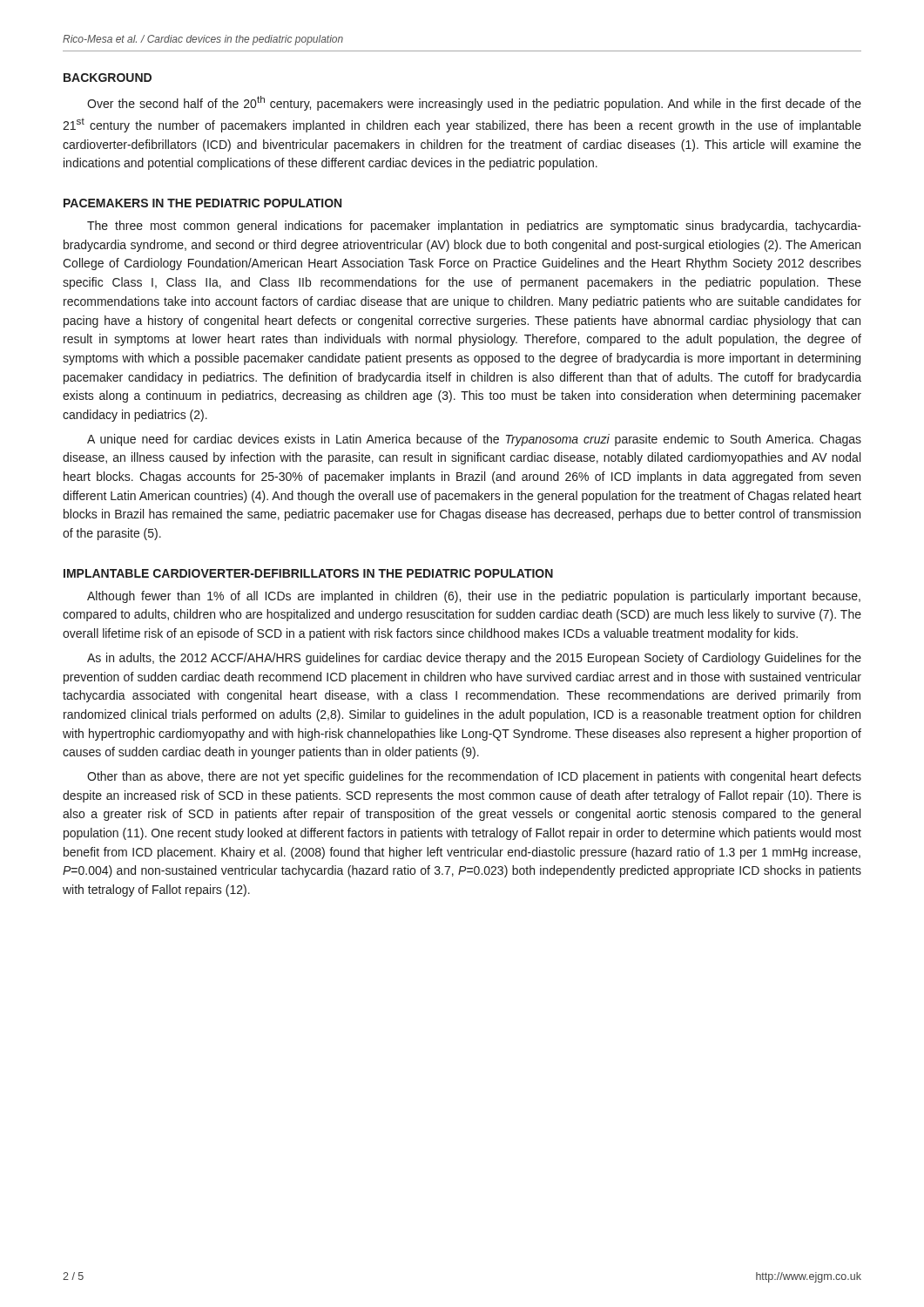Select the section header containing "PACEMAKERS IN THE"
The height and width of the screenshot is (1307, 924).
coord(203,203)
